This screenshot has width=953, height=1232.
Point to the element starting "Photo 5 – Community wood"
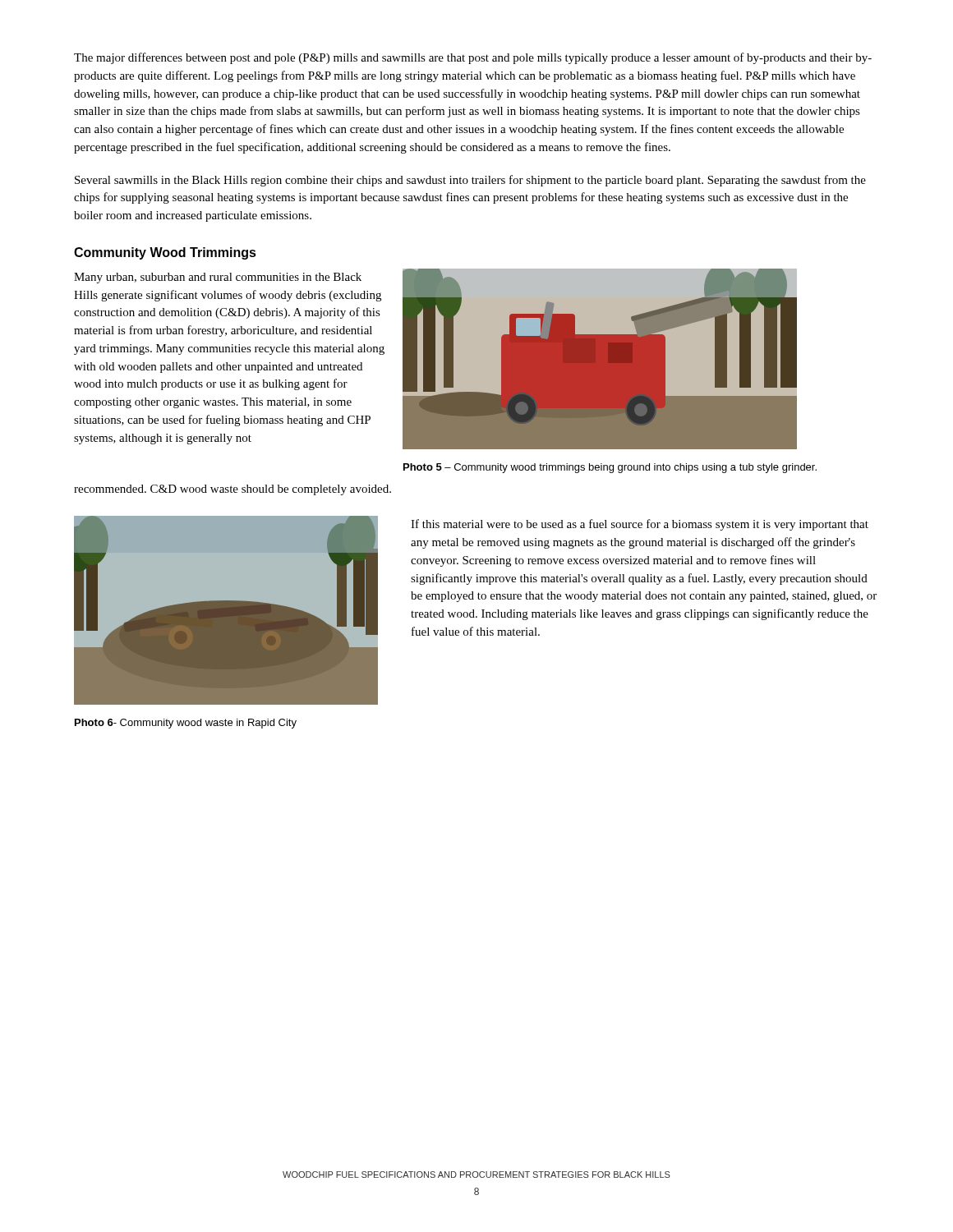[x=610, y=467]
